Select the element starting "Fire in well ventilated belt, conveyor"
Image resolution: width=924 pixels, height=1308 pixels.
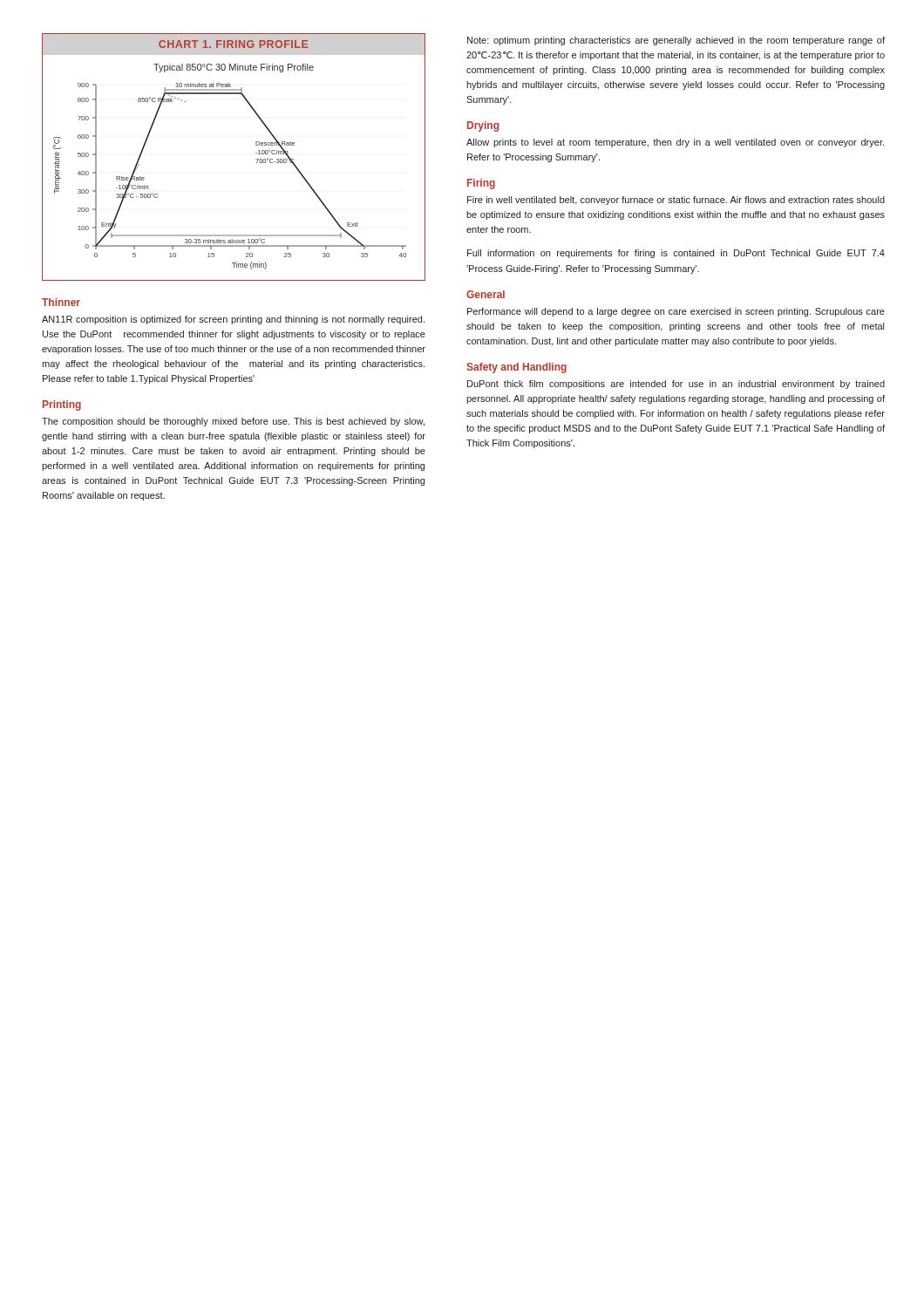tap(676, 215)
